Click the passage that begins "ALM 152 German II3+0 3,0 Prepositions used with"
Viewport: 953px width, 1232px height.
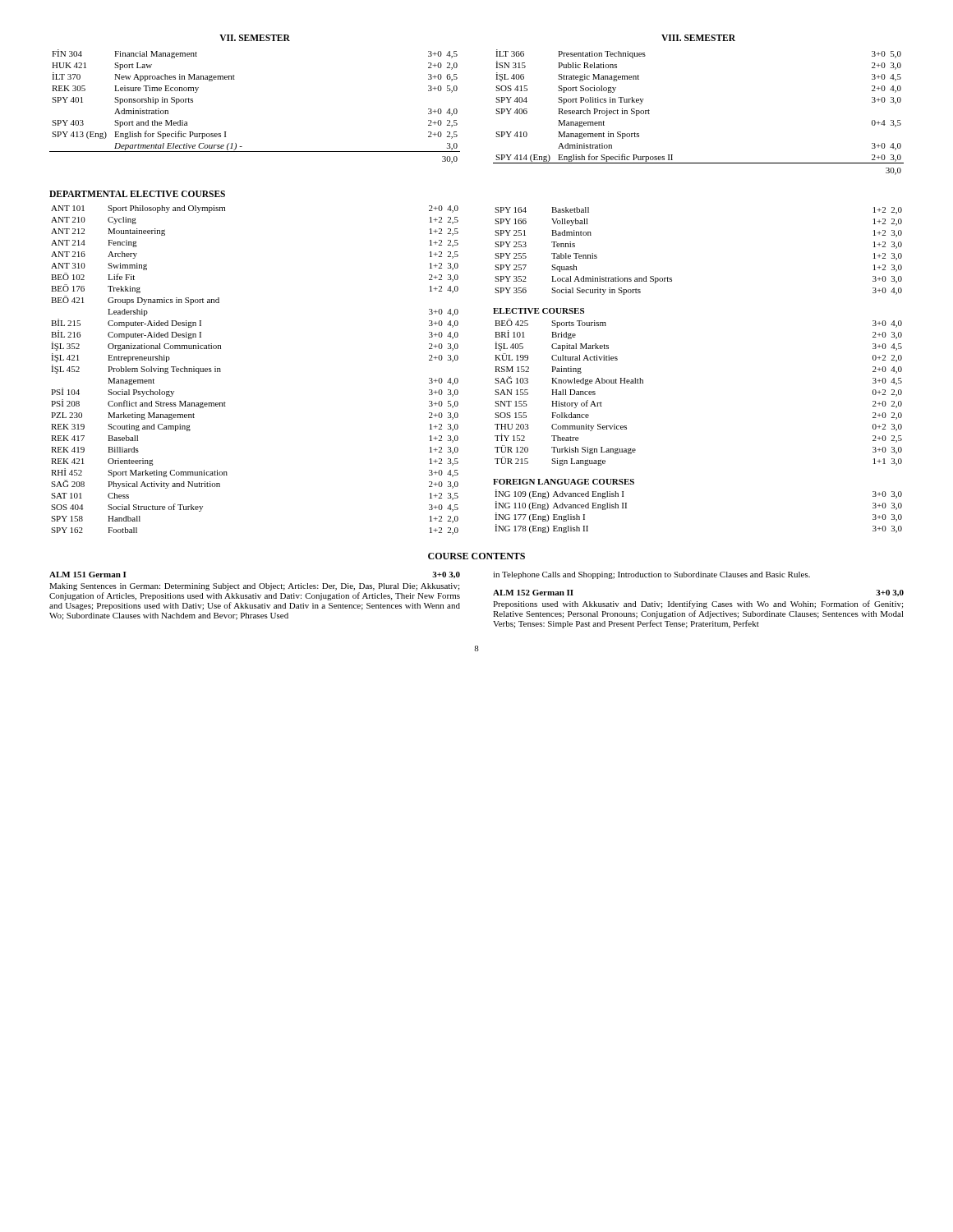coord(698,608)
